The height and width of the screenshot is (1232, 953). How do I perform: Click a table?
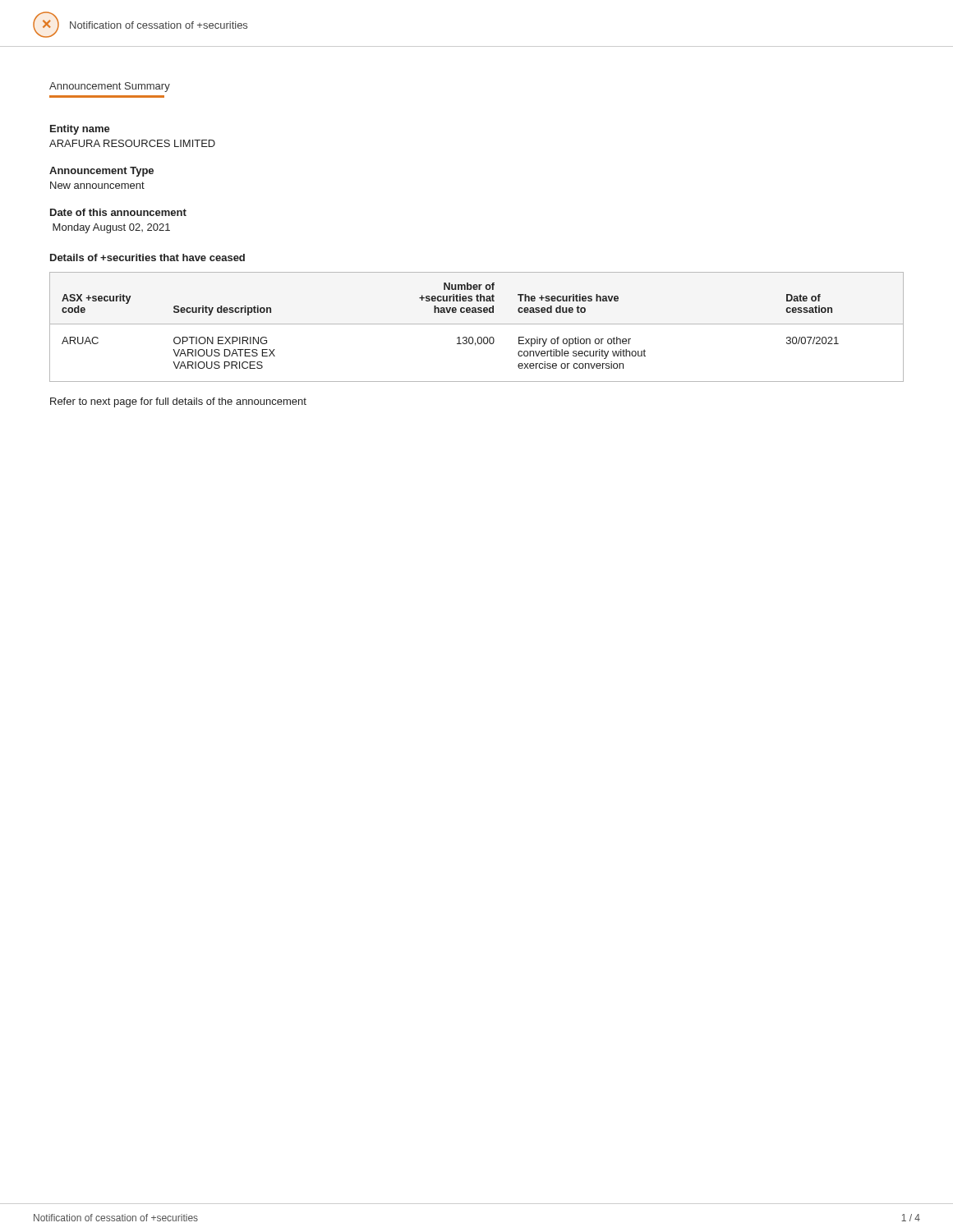[476, 327]
